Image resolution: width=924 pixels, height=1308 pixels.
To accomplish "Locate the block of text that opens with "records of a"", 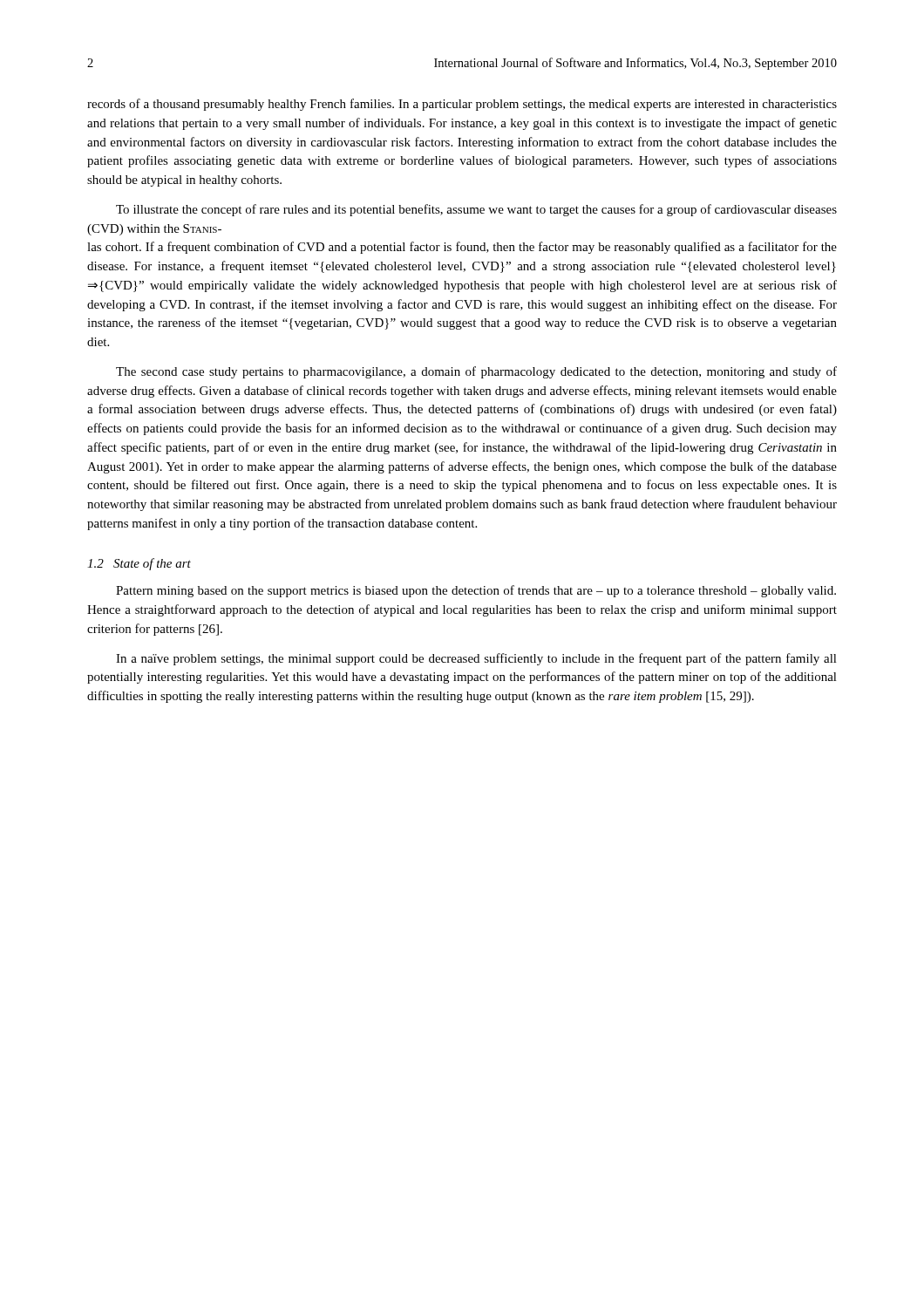I will pos(462,143).
